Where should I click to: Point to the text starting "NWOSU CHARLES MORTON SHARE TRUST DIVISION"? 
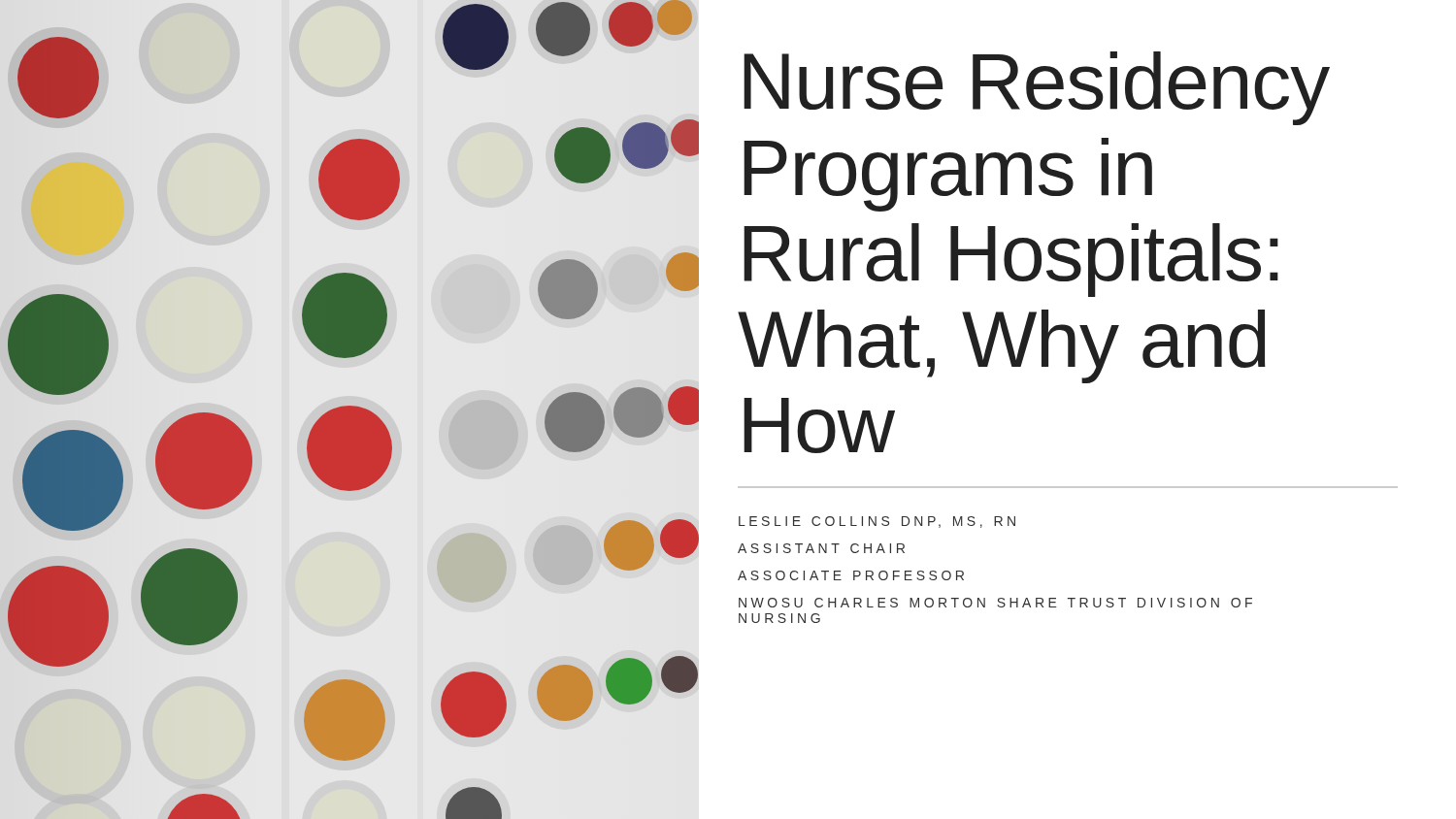tap(1097, 610)
